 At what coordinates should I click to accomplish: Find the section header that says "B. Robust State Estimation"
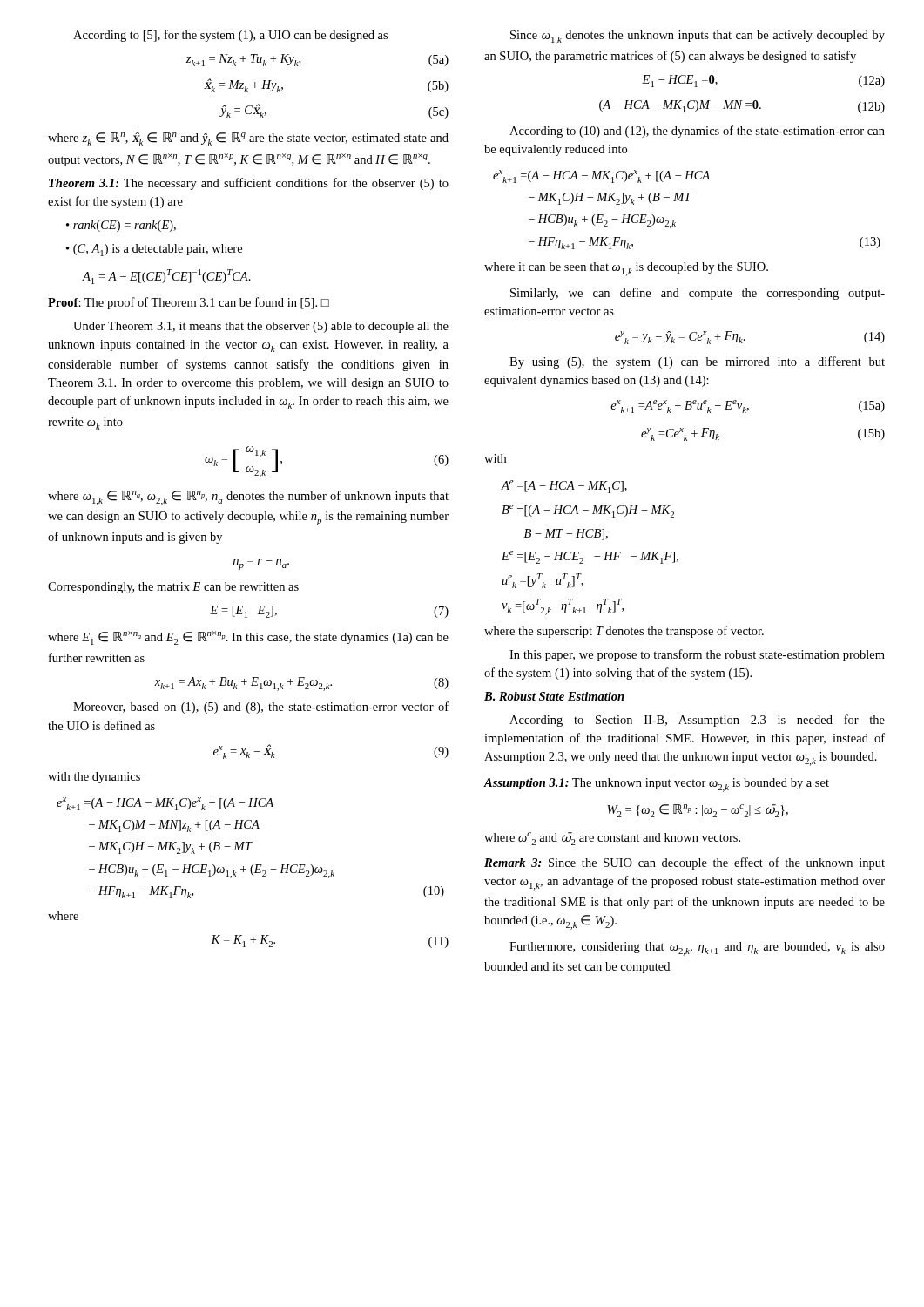[x=554, y=696]
